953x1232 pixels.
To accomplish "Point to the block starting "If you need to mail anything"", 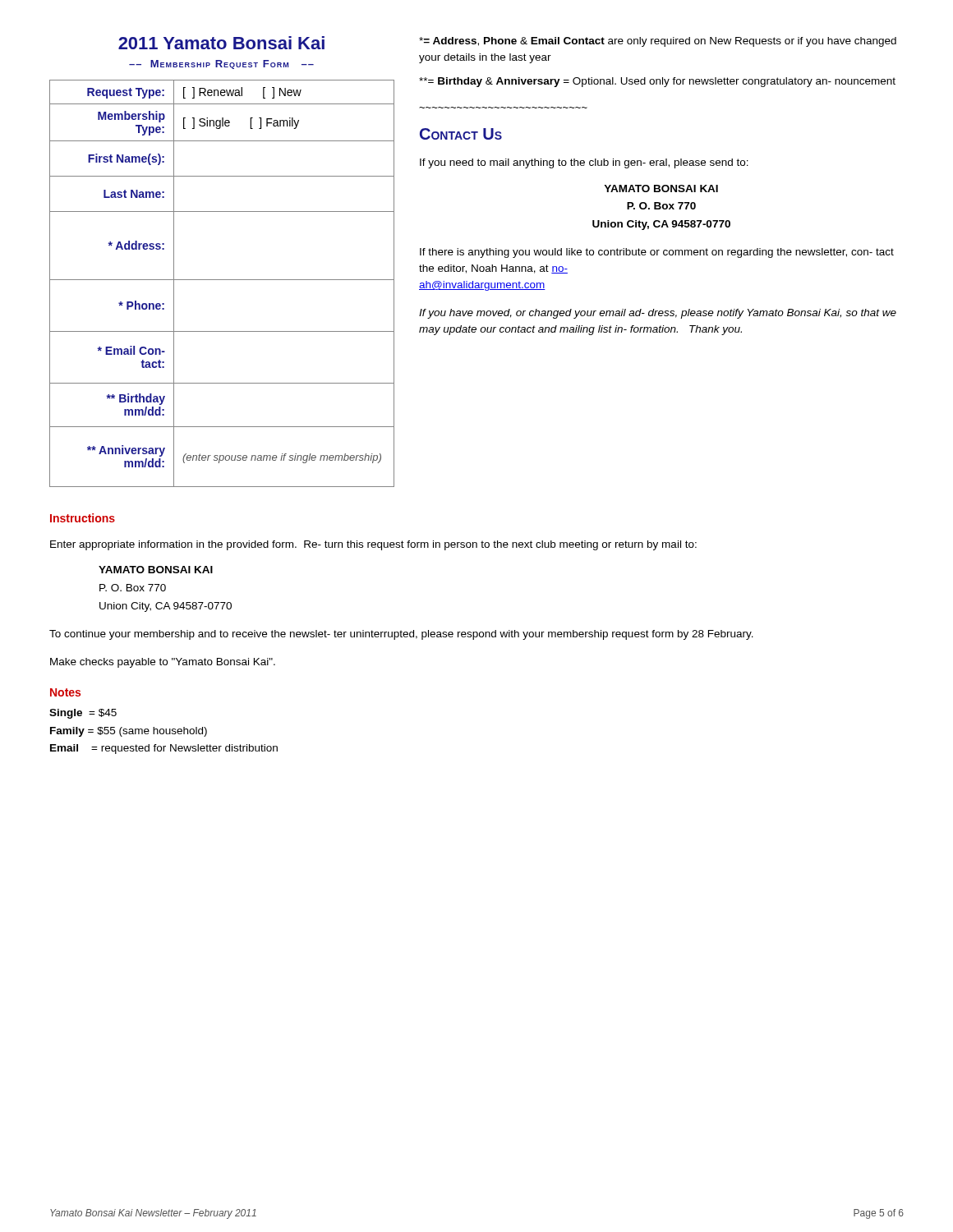I will [x=661, y=163].
